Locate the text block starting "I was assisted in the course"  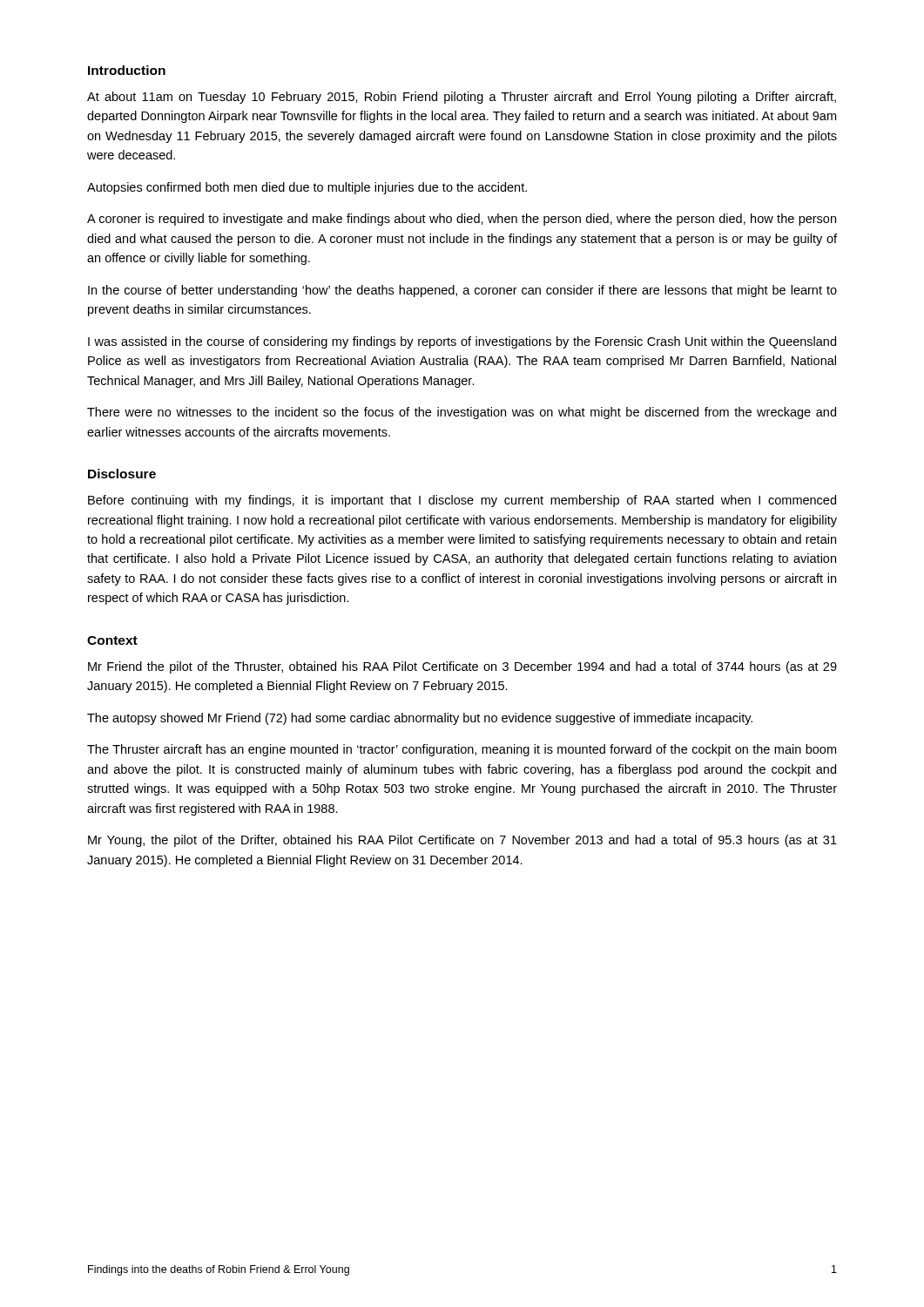[462, 361]
